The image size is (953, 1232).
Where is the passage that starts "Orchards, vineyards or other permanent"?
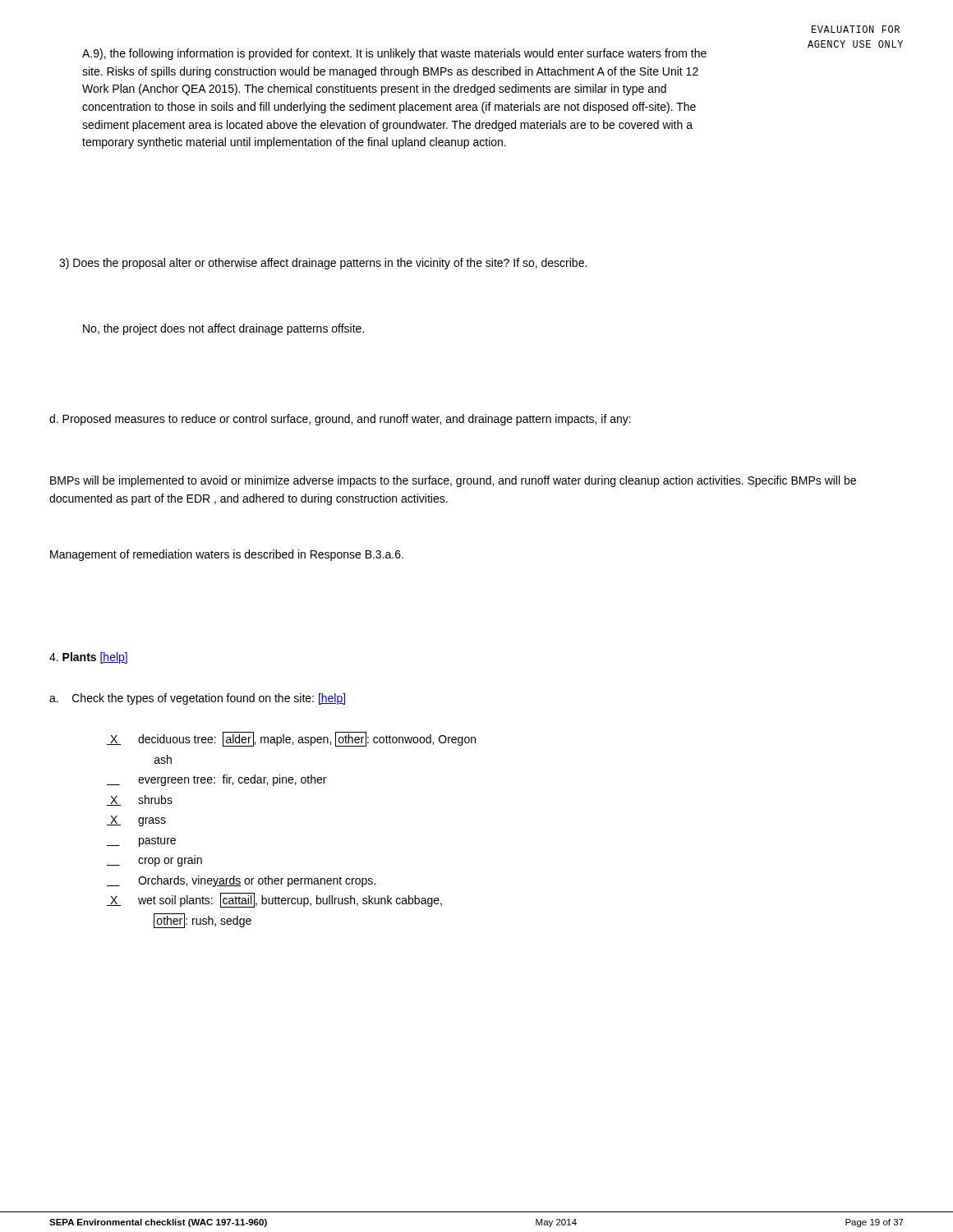(242, 880)
